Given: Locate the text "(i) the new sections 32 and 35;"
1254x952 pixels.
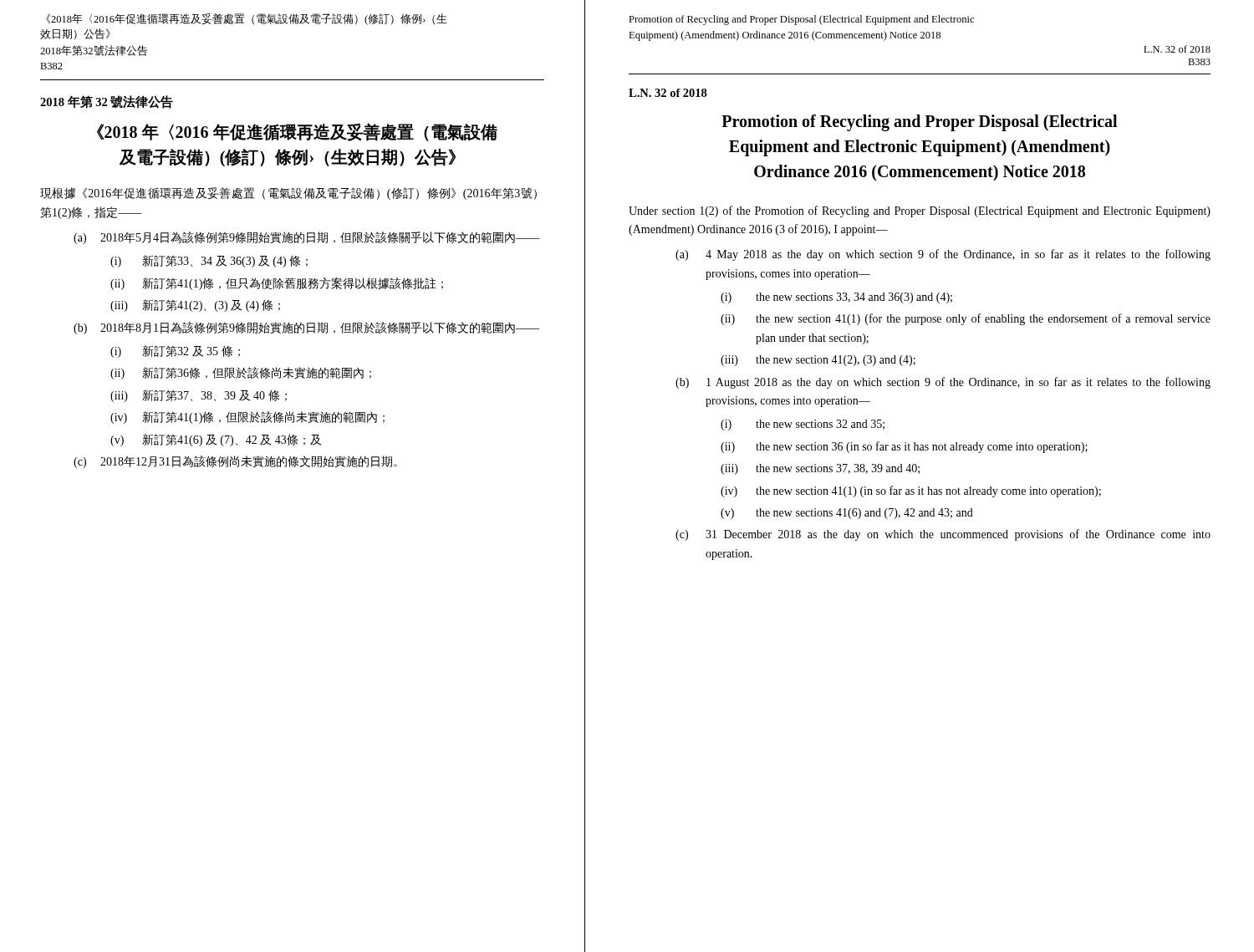Looking at the screenshot, I should [803, 425].
